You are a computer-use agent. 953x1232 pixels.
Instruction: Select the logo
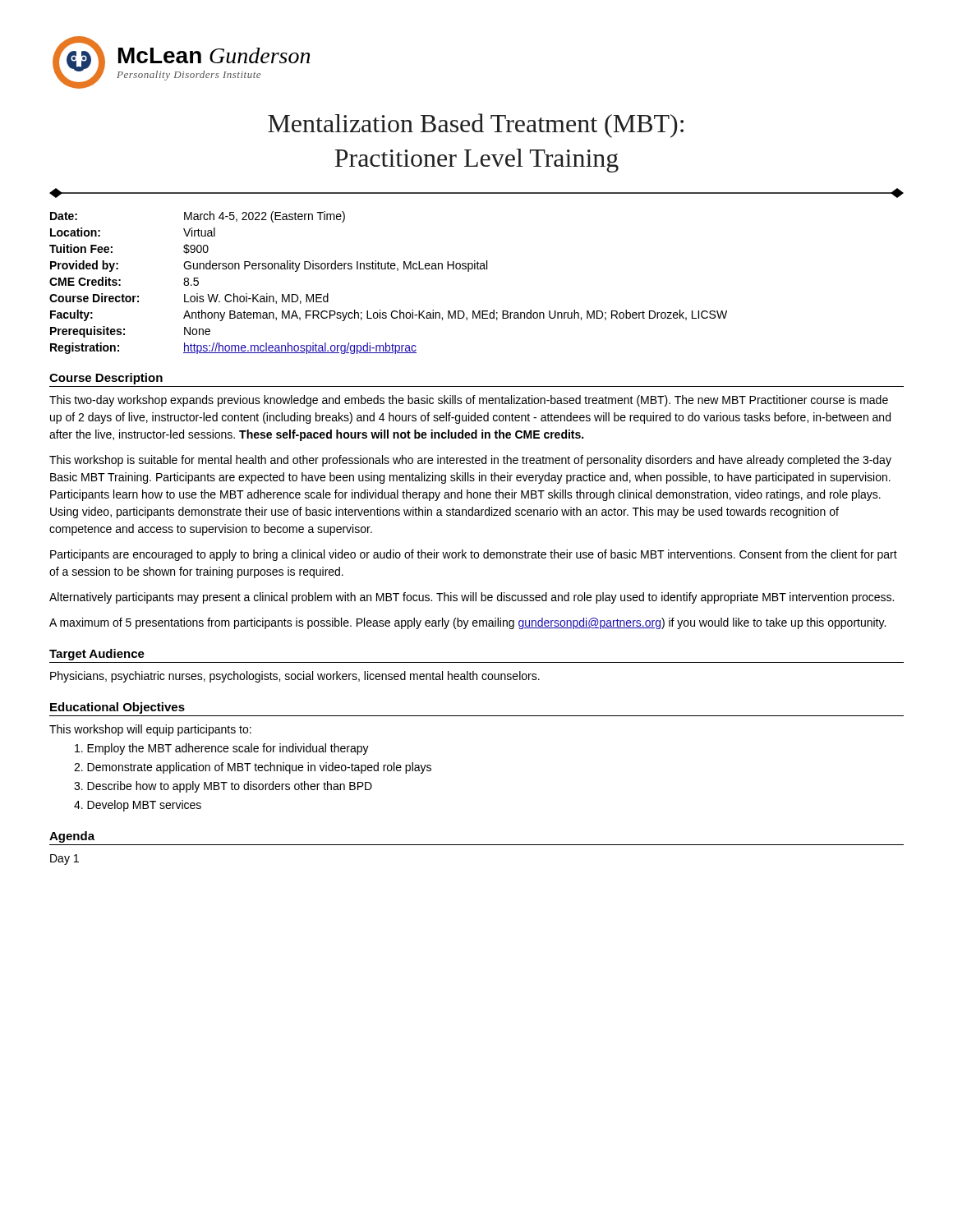476,62
